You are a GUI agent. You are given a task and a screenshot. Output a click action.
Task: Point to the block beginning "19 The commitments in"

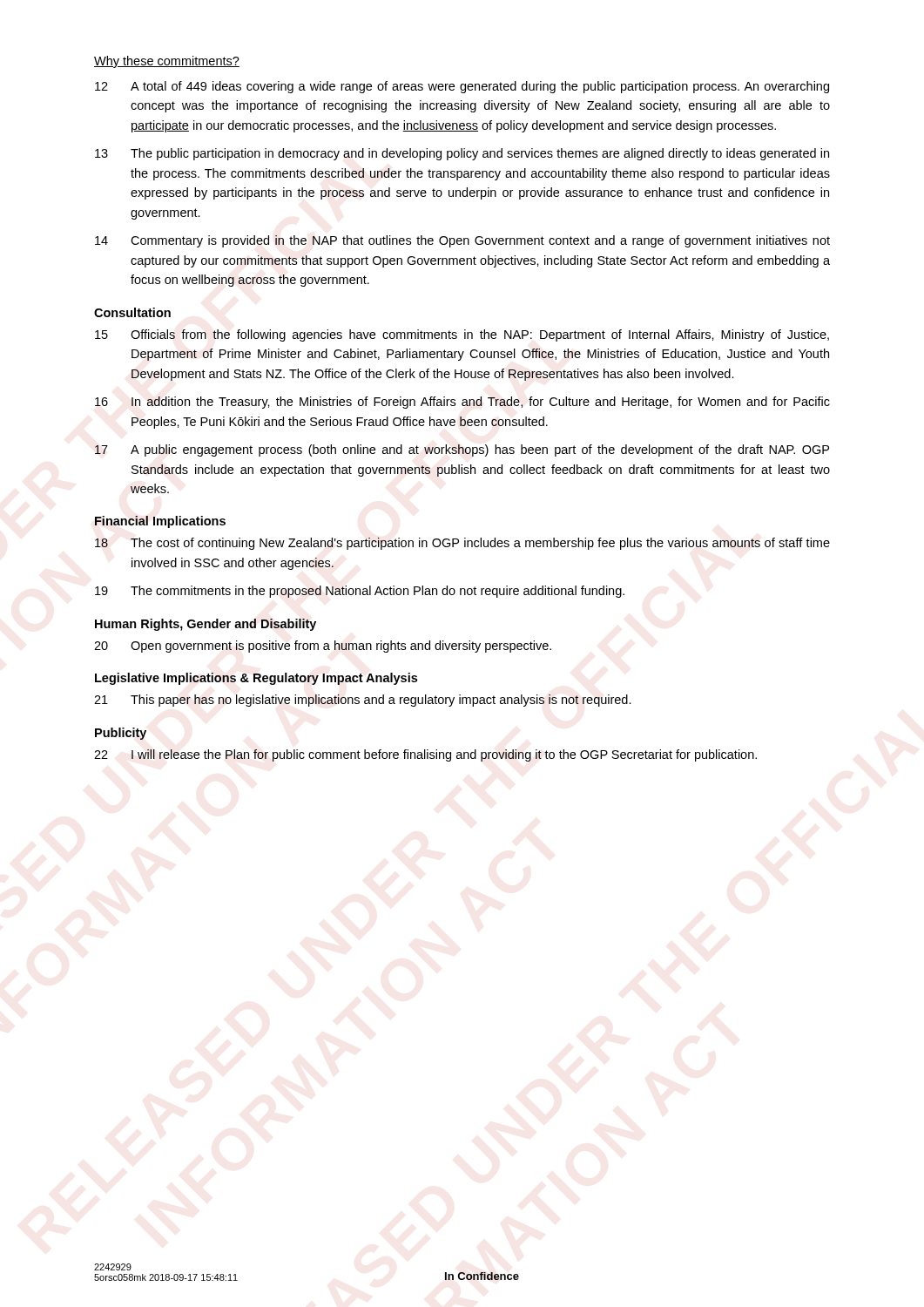(462, 591)
